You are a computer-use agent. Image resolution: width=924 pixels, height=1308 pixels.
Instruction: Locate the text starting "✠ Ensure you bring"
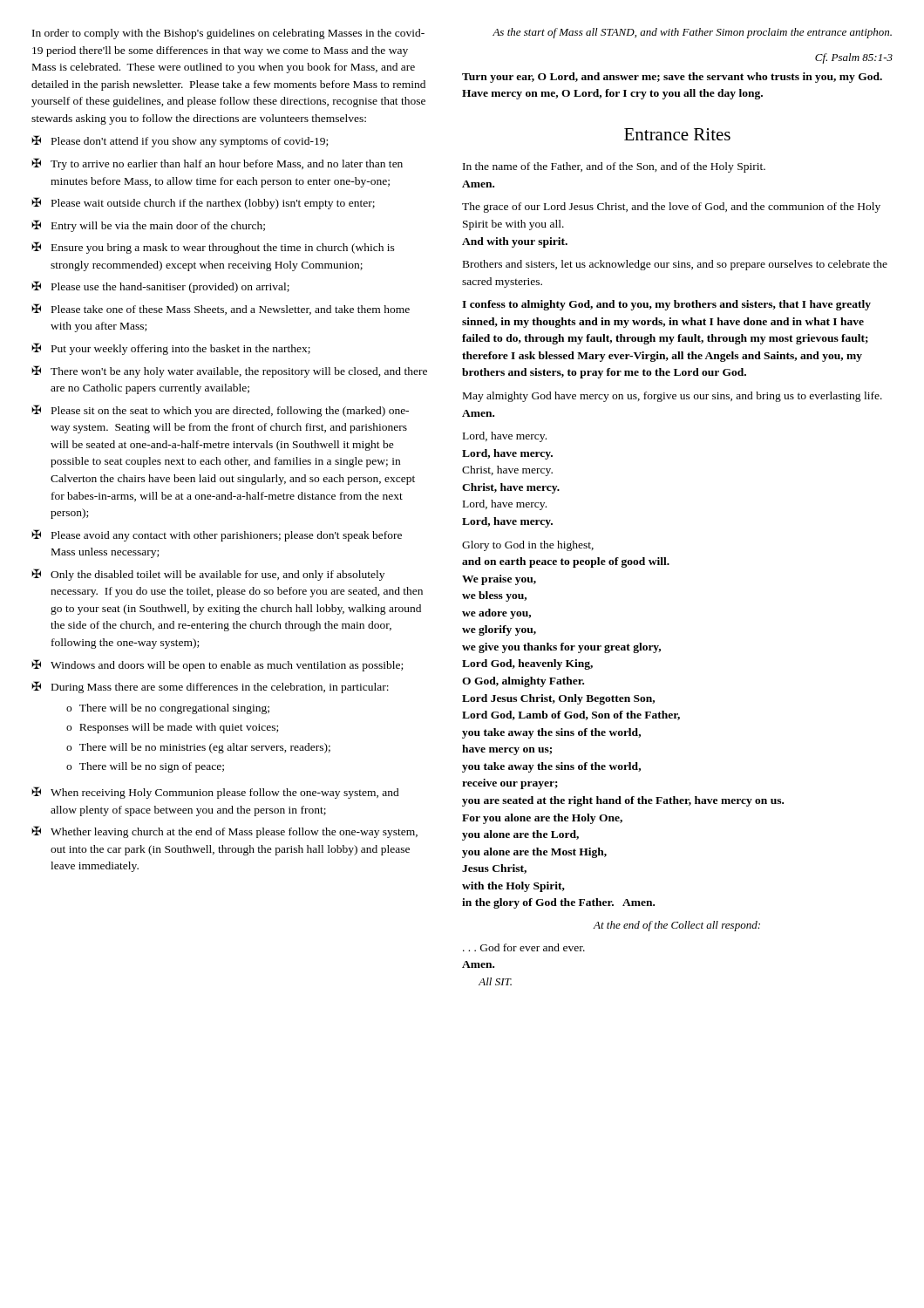(230, 256)
